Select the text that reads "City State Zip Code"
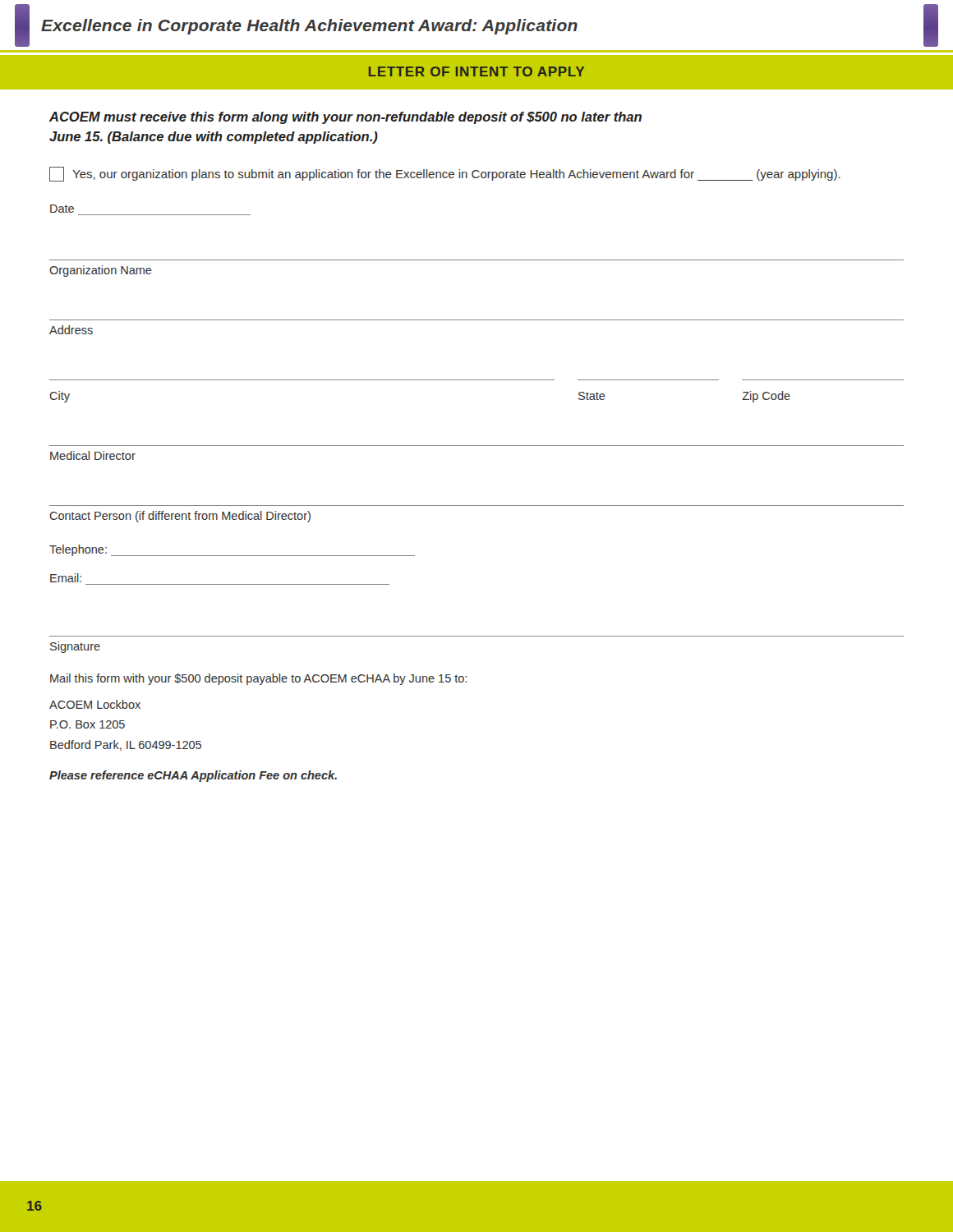953x1232 pixels. coord(476,378)
